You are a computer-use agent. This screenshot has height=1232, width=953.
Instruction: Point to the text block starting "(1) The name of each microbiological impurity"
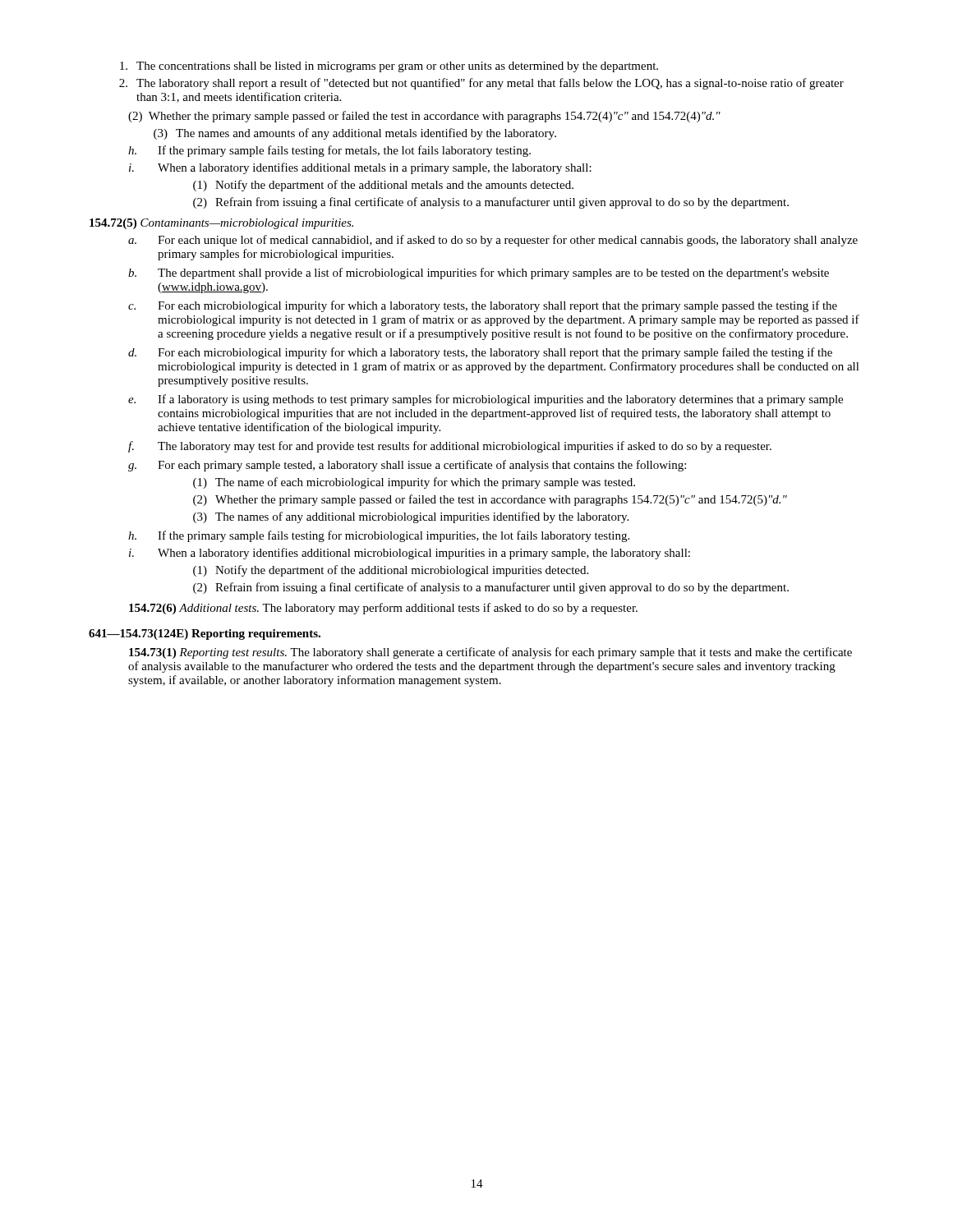[x=402, y=483]
